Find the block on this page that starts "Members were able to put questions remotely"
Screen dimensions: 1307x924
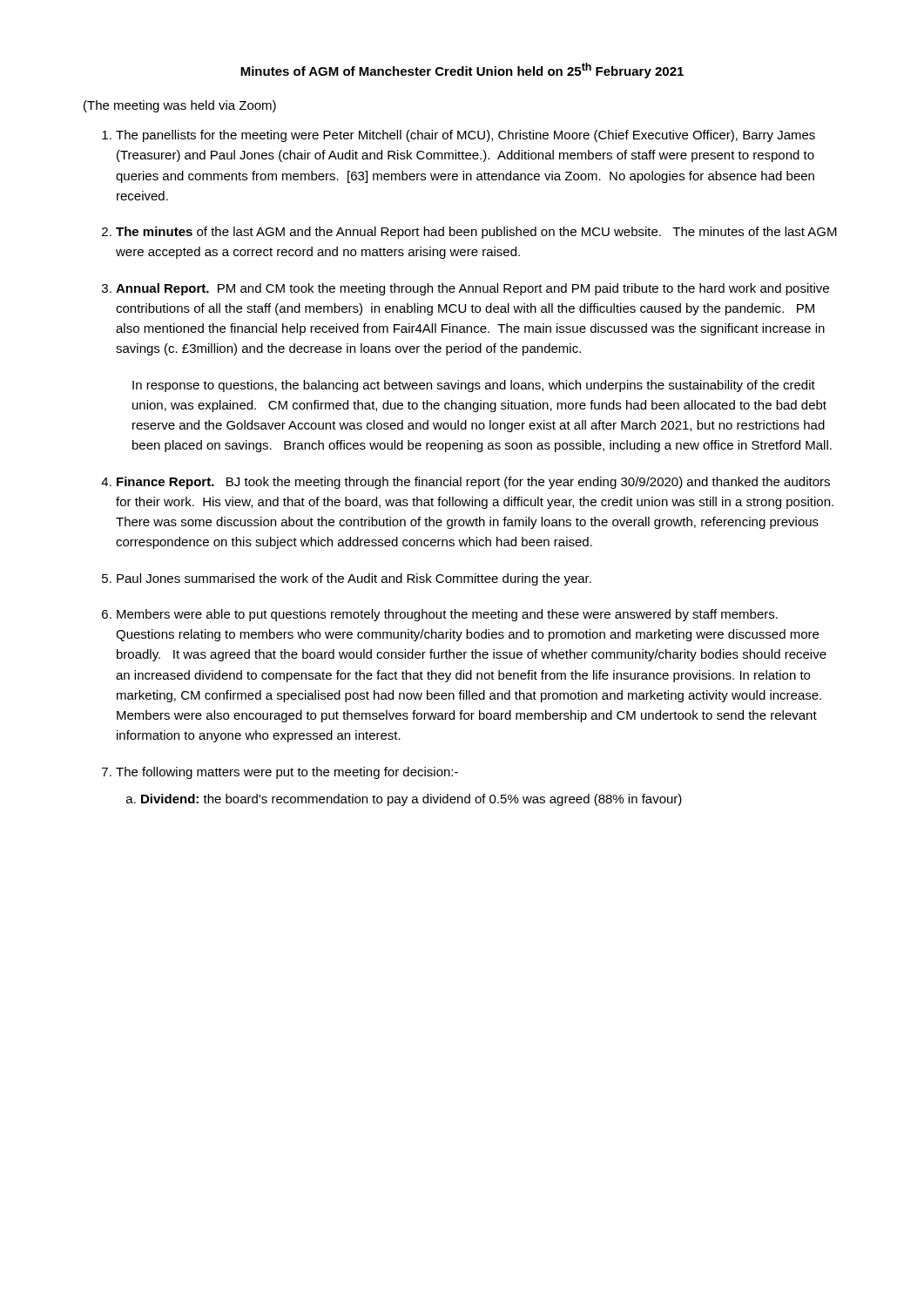tap(471, 674)
